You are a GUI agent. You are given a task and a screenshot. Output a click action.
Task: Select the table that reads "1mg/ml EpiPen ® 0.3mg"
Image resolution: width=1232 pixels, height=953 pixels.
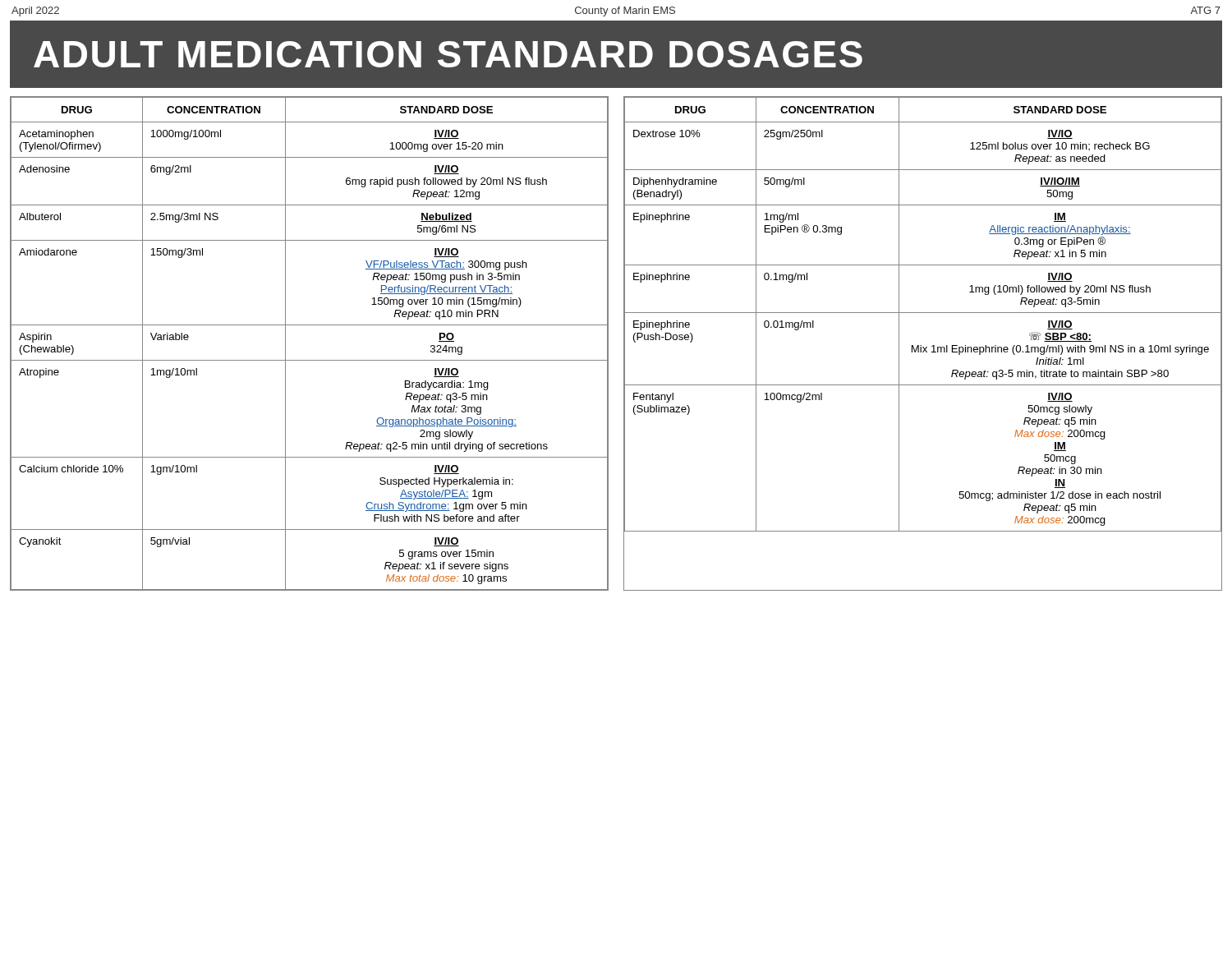click(923, 343)
